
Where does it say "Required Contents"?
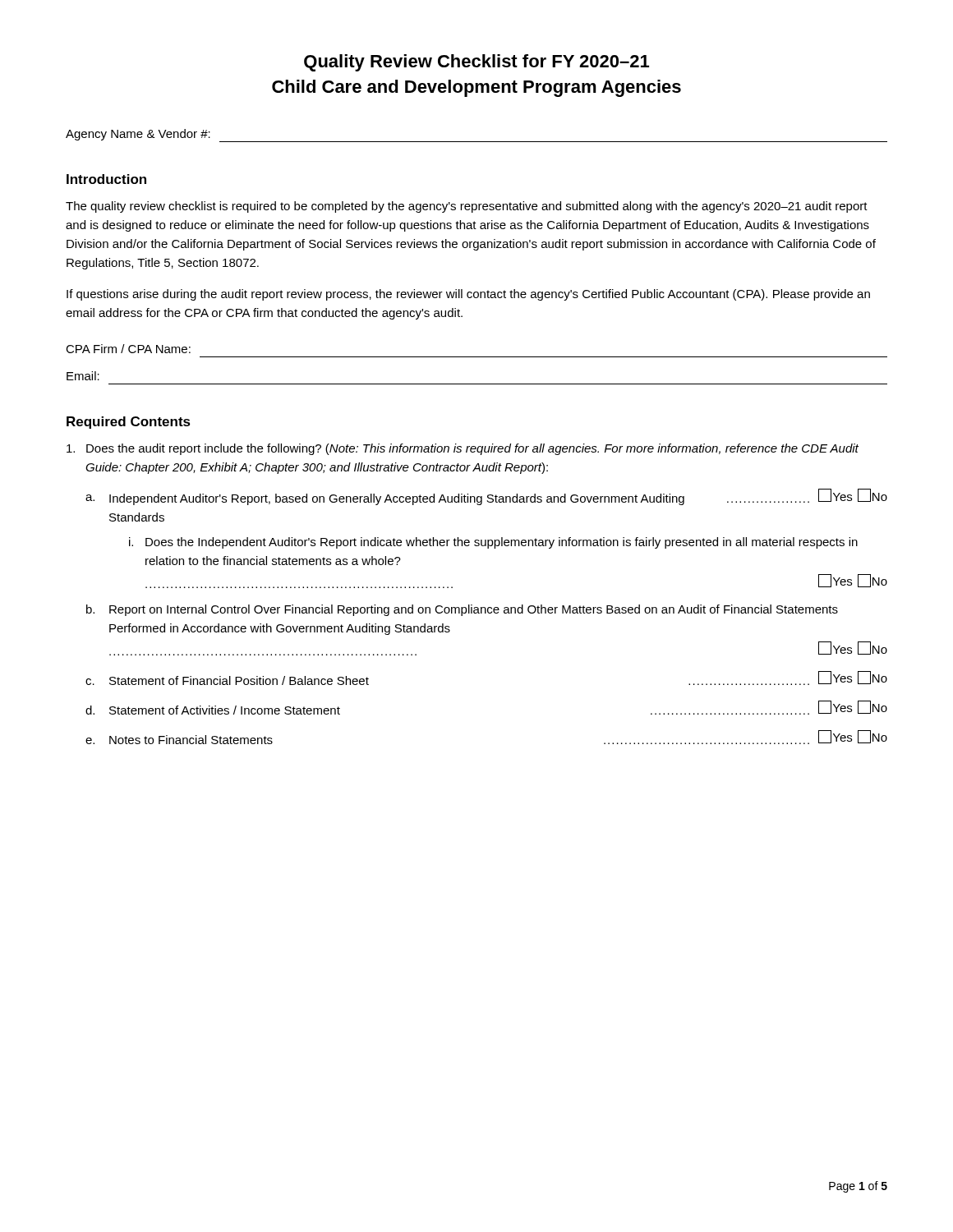tap(128, 422)
